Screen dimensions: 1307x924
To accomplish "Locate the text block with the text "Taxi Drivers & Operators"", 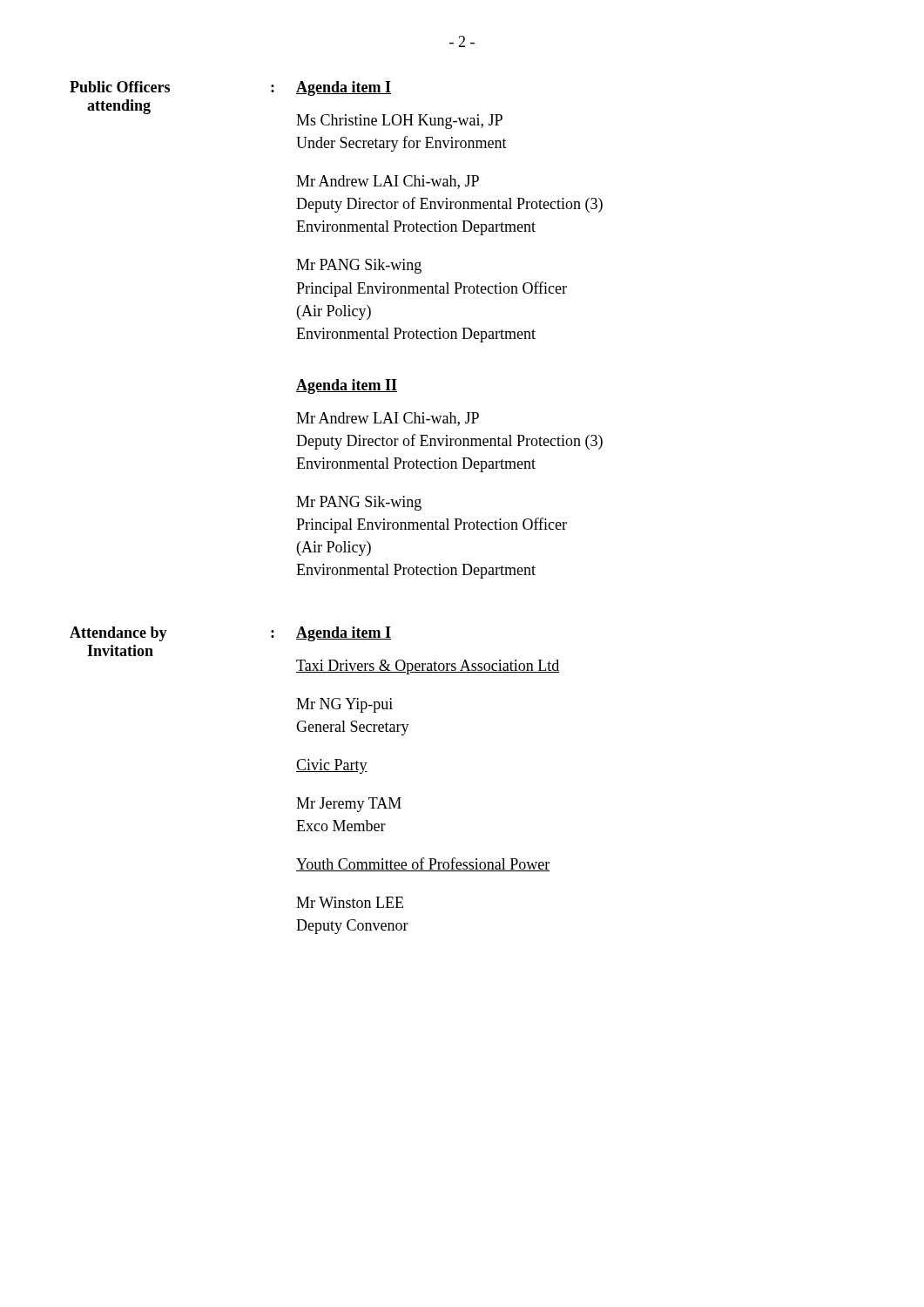I will (428, 665).
